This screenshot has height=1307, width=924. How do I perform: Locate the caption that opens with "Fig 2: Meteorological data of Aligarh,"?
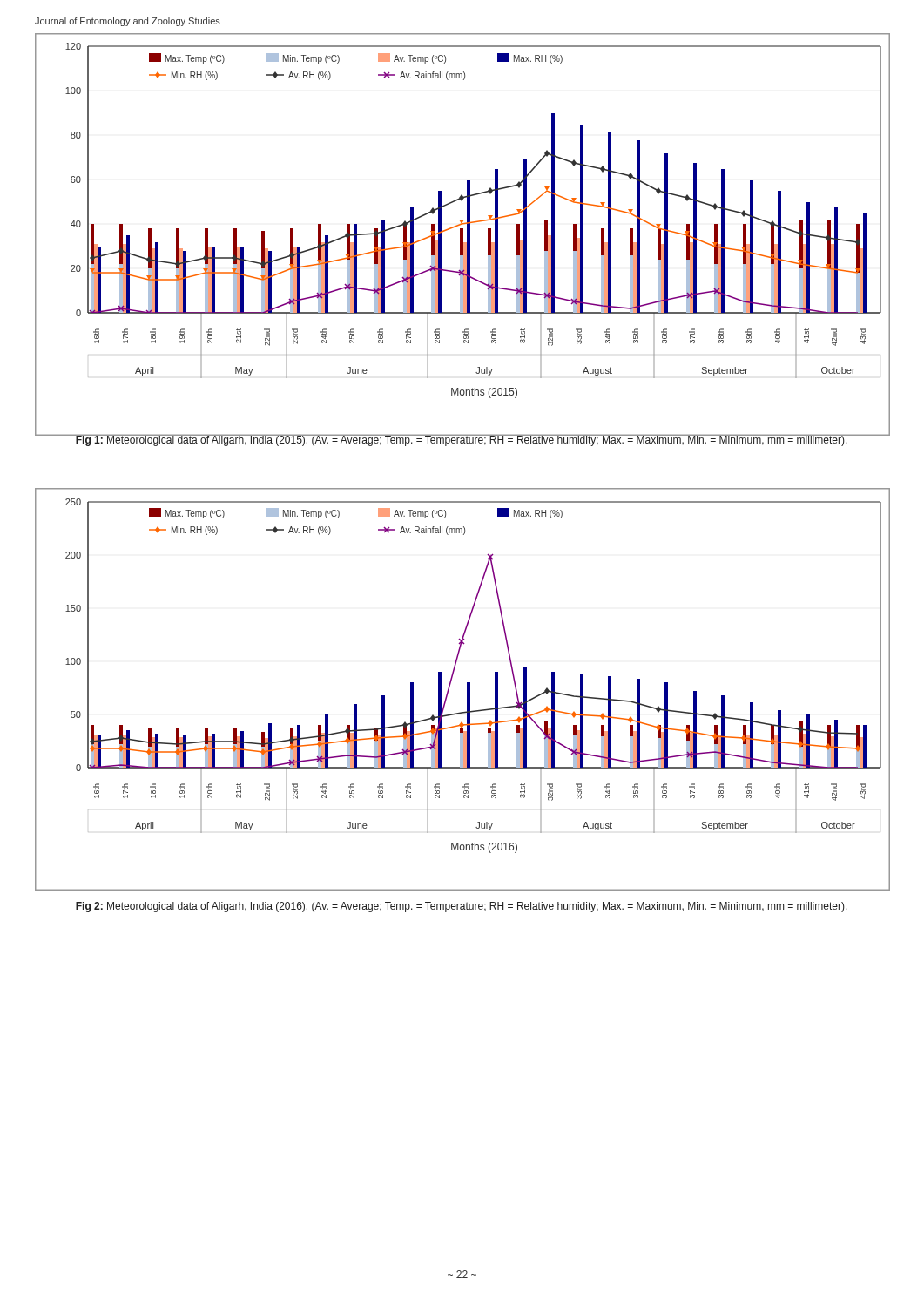[x=462, y=906]
